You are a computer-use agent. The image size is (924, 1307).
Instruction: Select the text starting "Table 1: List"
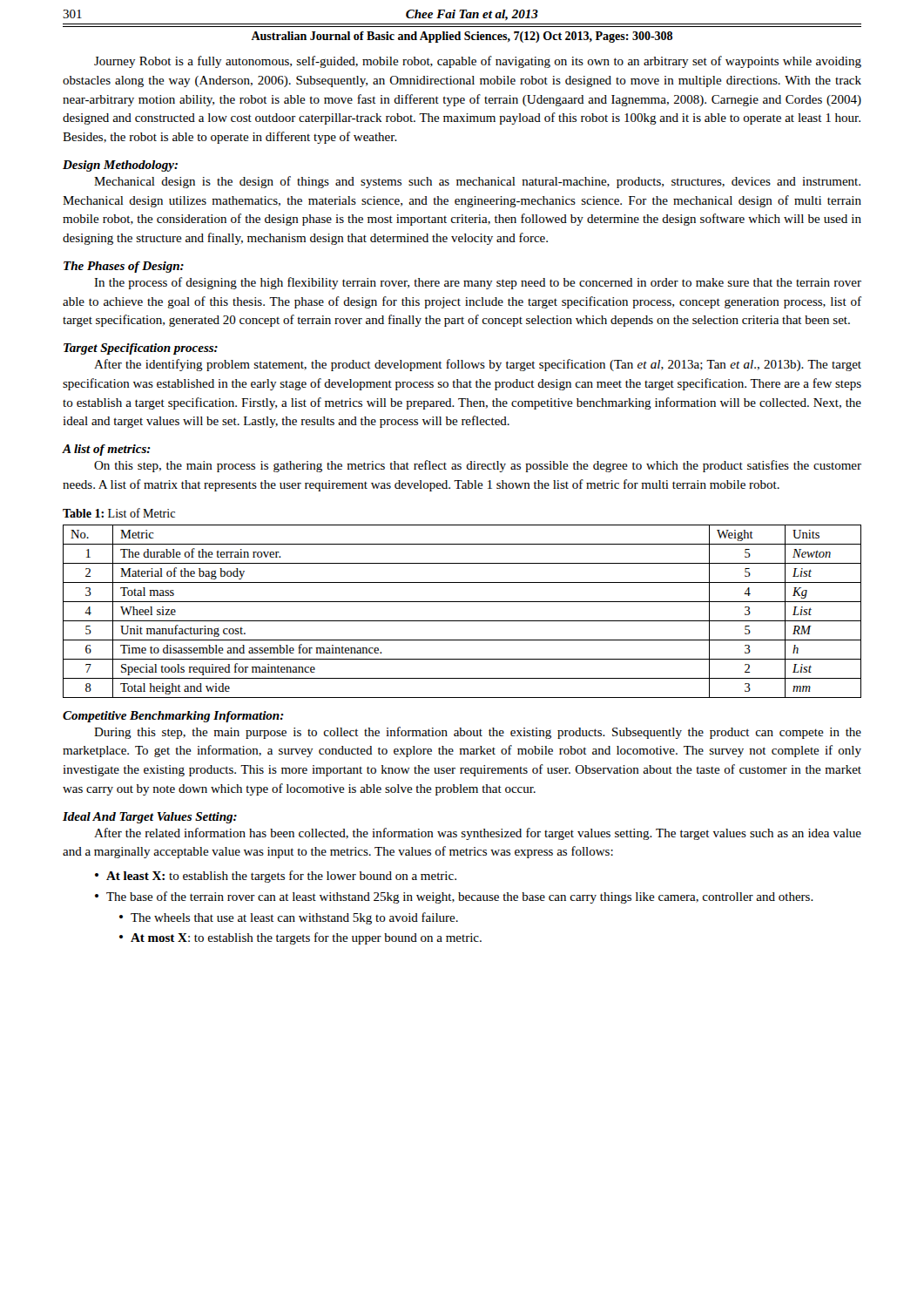coord(119,513)
